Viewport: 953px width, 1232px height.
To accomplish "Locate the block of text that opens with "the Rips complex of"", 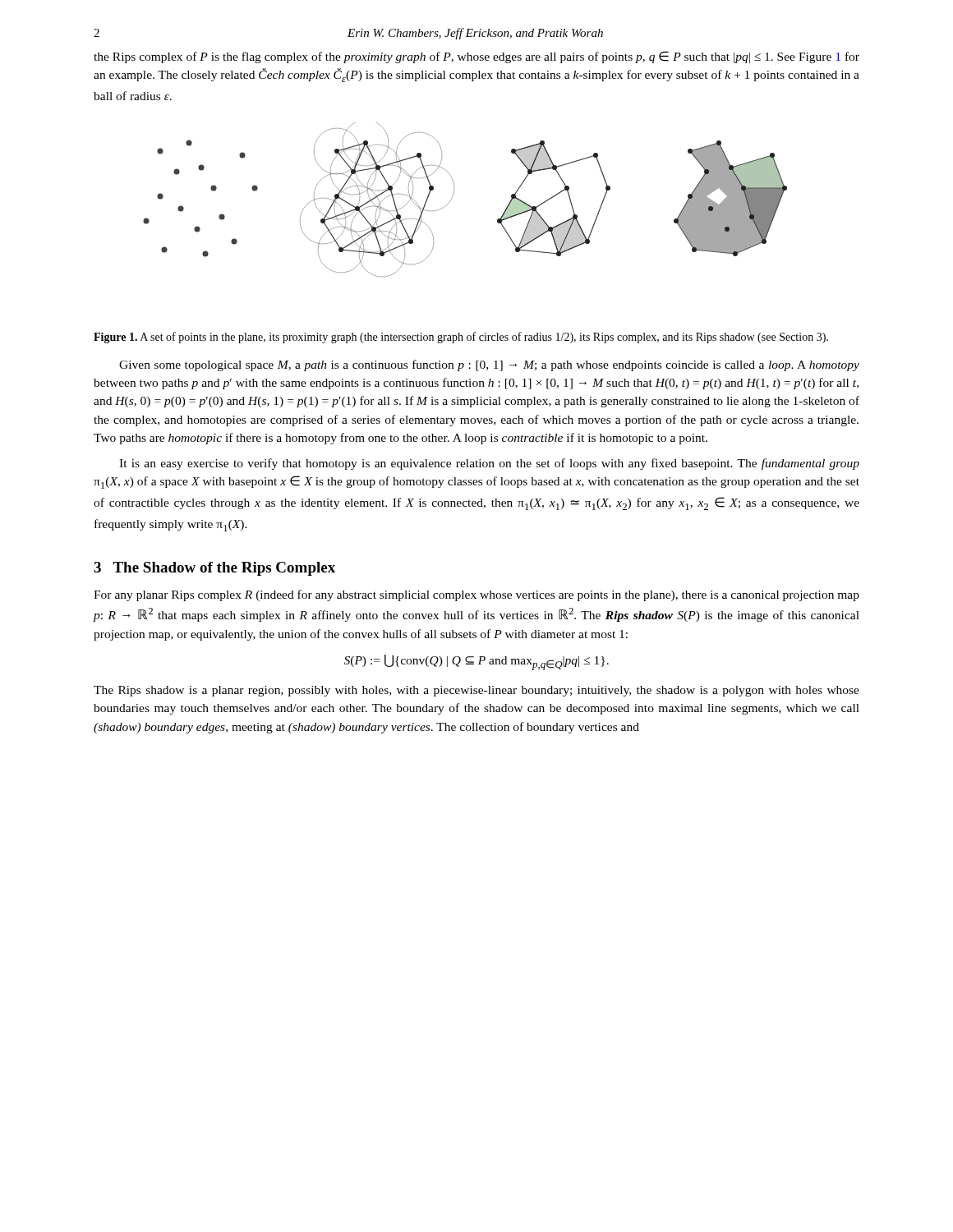I will coord(476,77).
